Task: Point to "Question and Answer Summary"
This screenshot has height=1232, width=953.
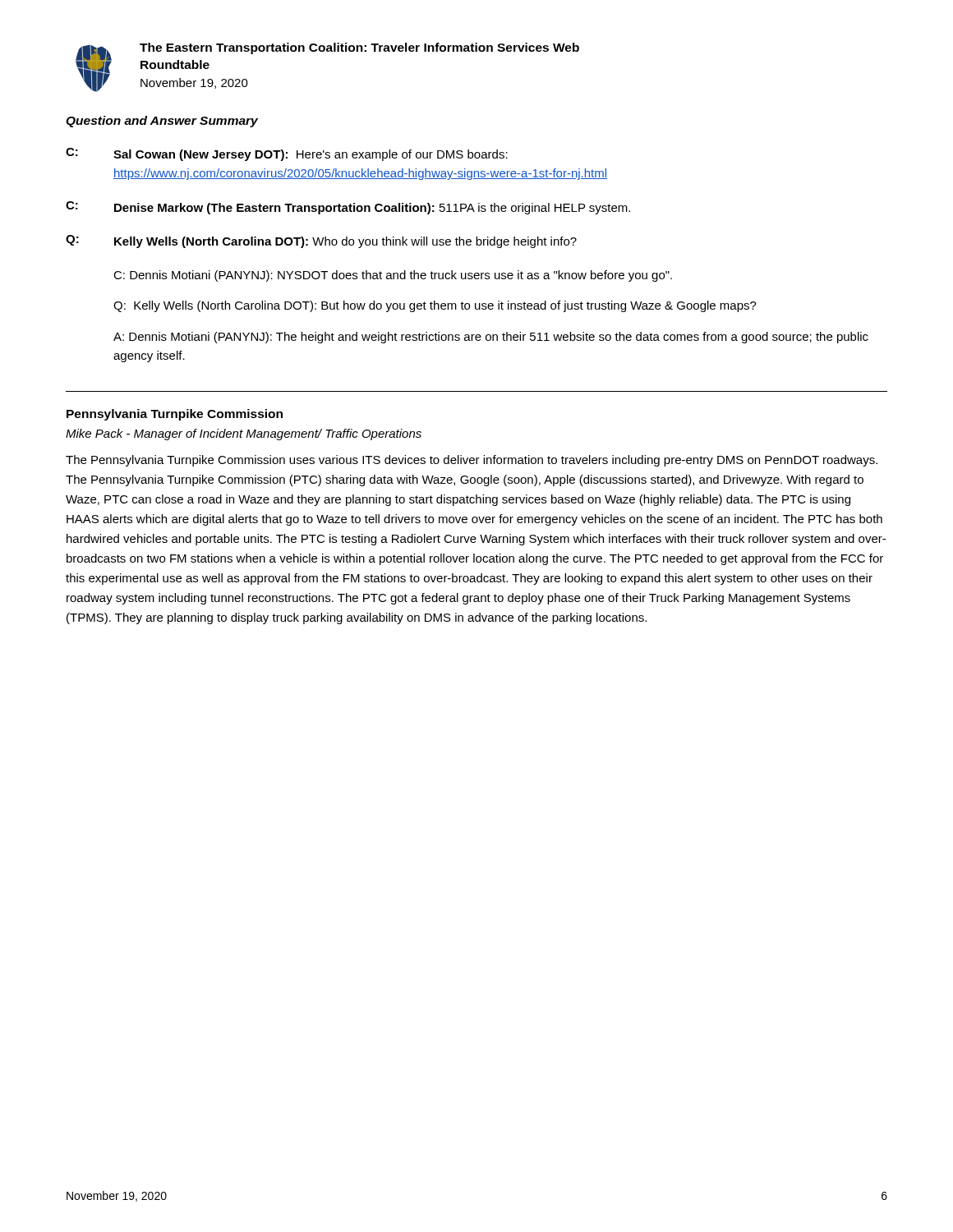Action: click(162, 120)
